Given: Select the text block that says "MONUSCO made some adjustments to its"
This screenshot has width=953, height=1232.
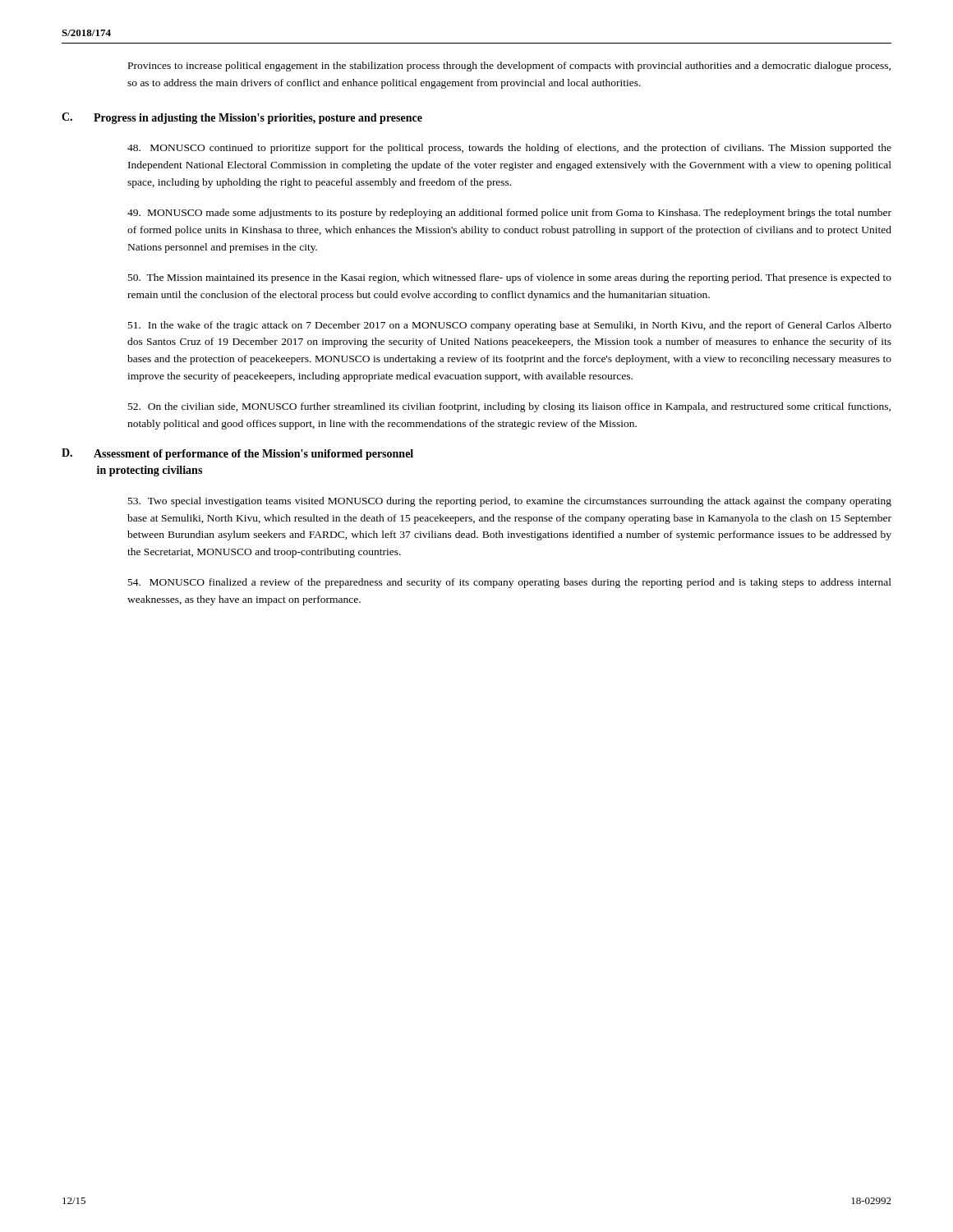Looking at the screenshot, I should (509, 229).
